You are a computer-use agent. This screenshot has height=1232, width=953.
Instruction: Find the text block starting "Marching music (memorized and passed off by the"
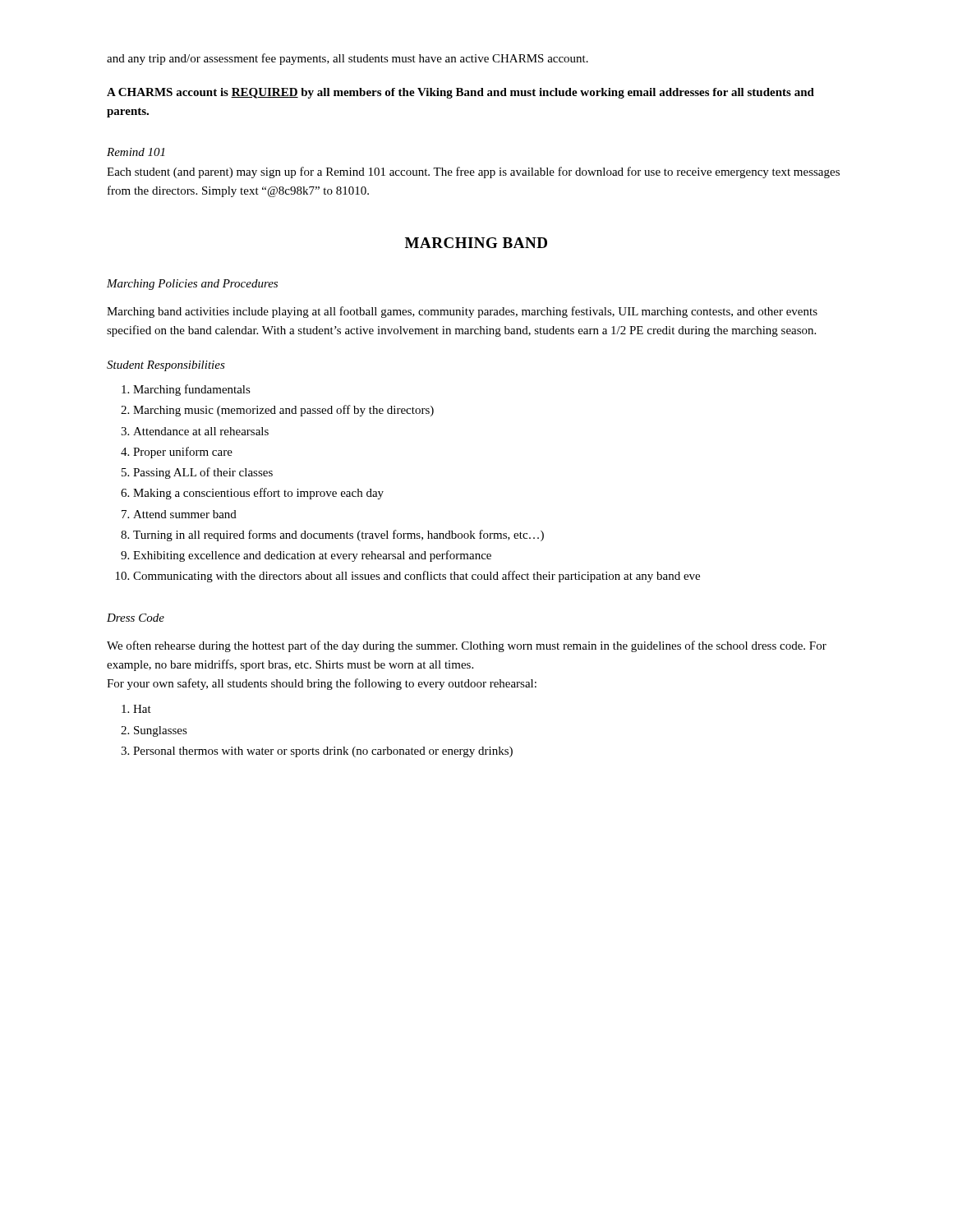[x=283, y=411]
